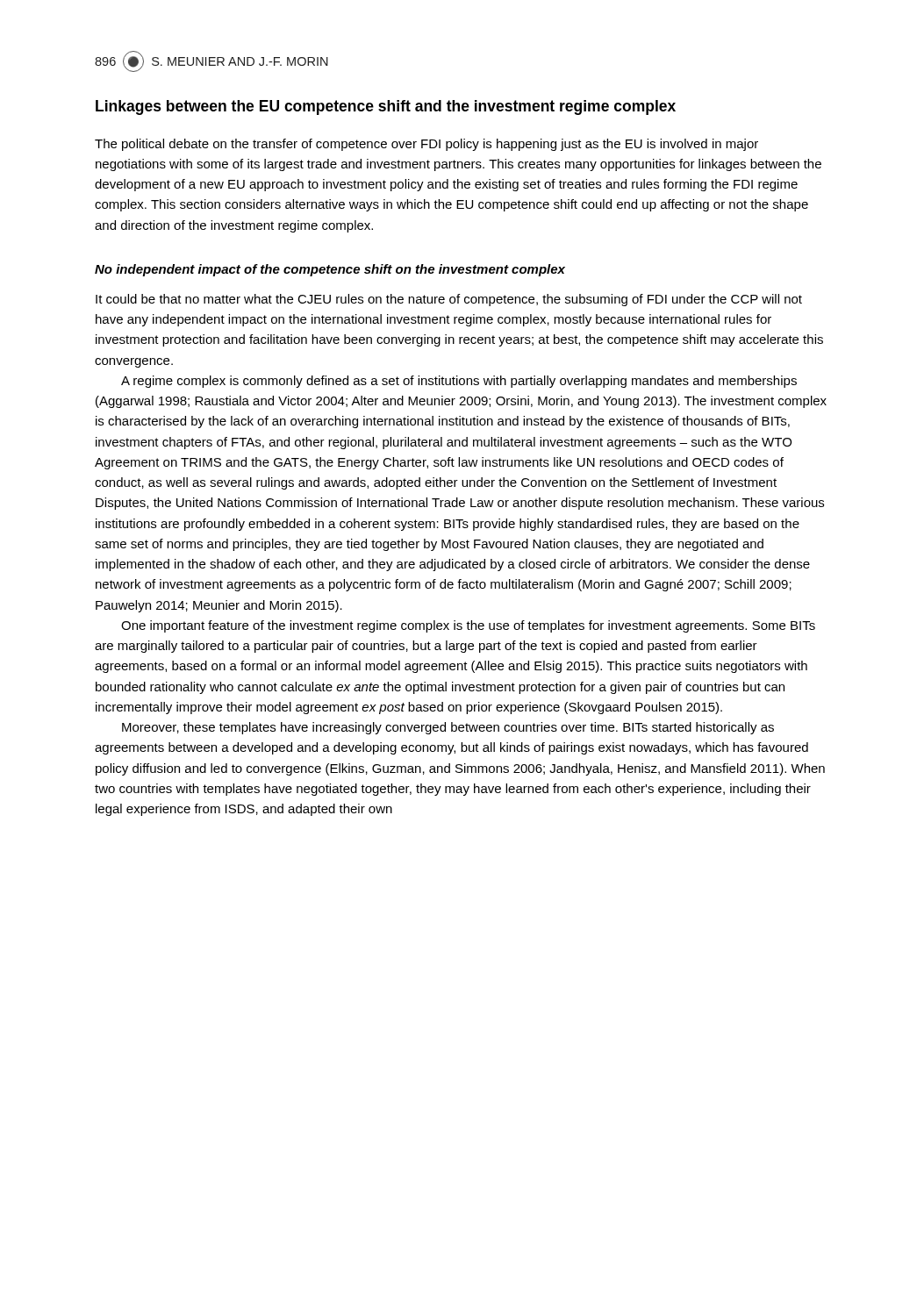This screenshot has width=924, height=1316.
Task: Find the section header with the text "Linkages between the EU competence"
Action: click(385, 106)
